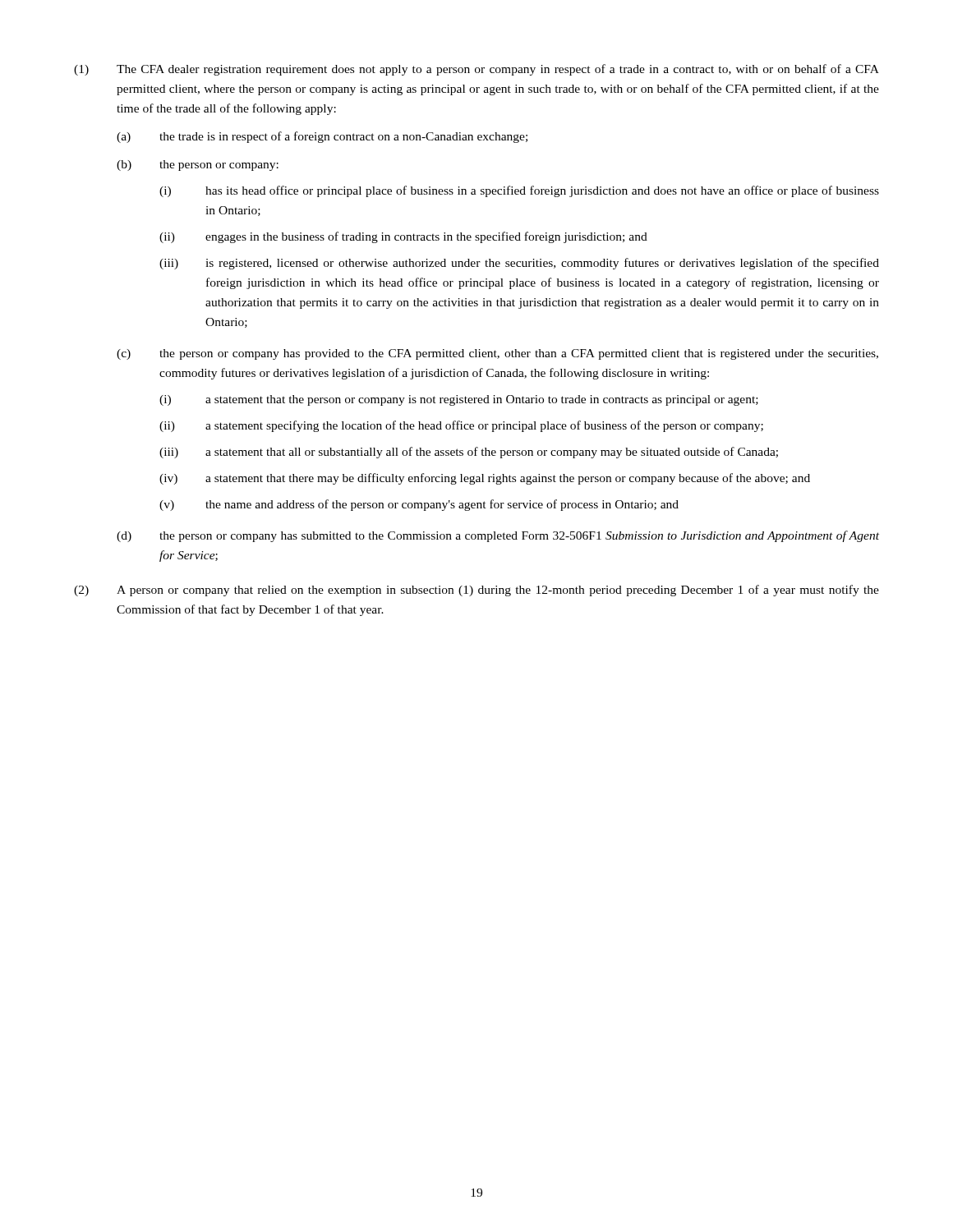The height and width of the screenshot is (1232, 953).
Task: Point to the text block starting "(iv) a statement that there may be difficulty"
Action: pos(519,478)
